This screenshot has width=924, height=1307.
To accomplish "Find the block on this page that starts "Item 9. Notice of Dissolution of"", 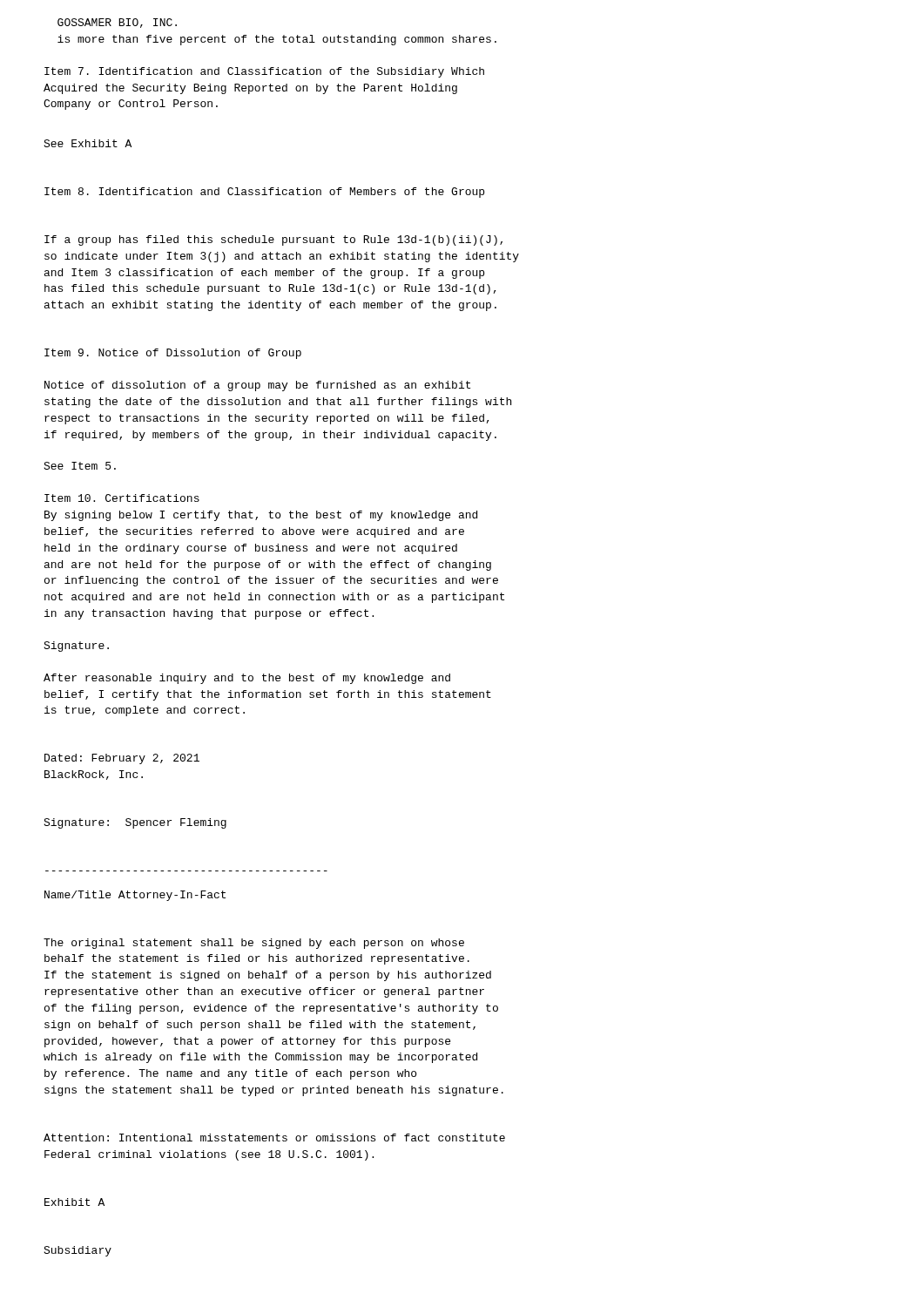I will pos(173,353).
